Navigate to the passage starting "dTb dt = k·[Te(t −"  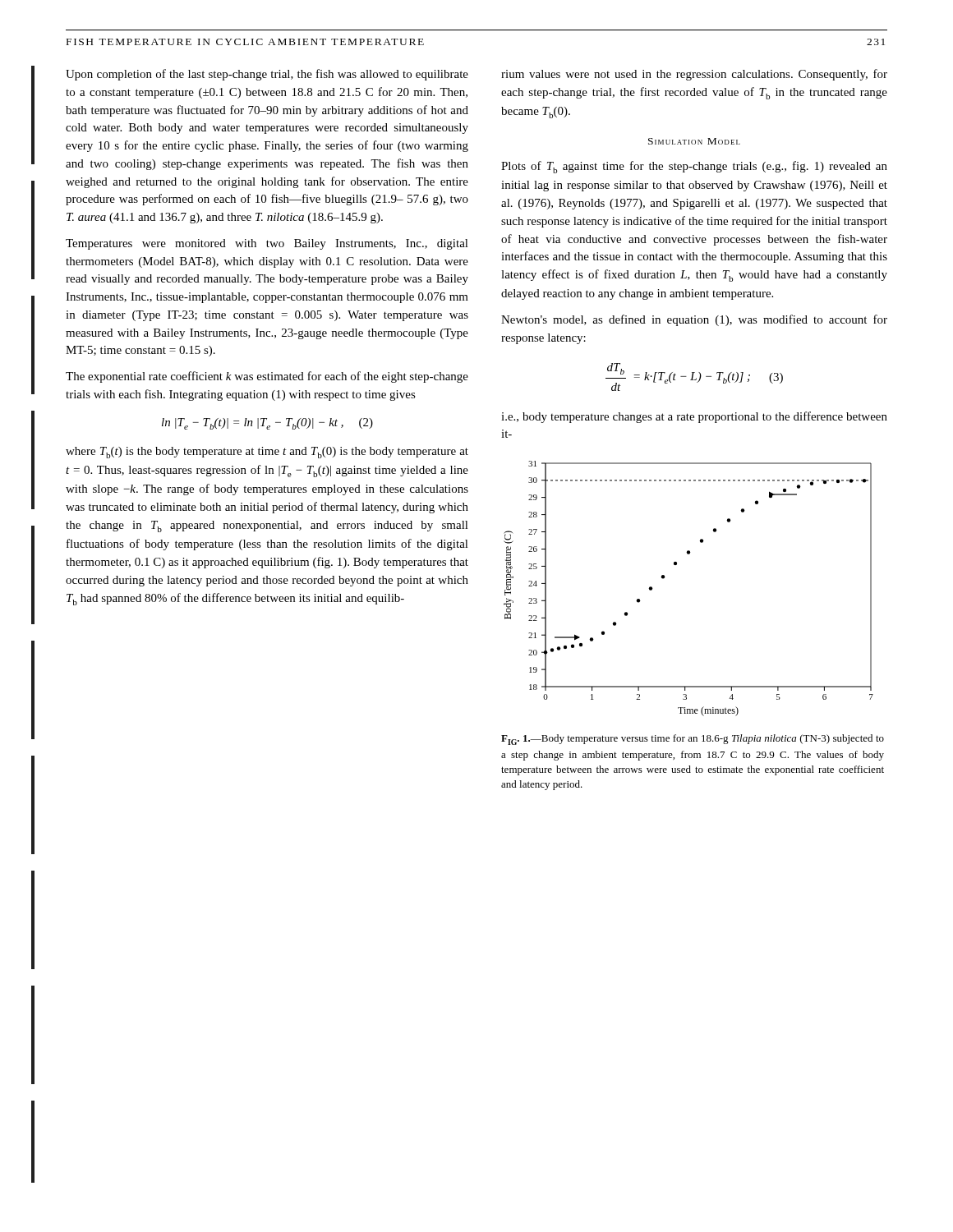[x=694, y=377]
